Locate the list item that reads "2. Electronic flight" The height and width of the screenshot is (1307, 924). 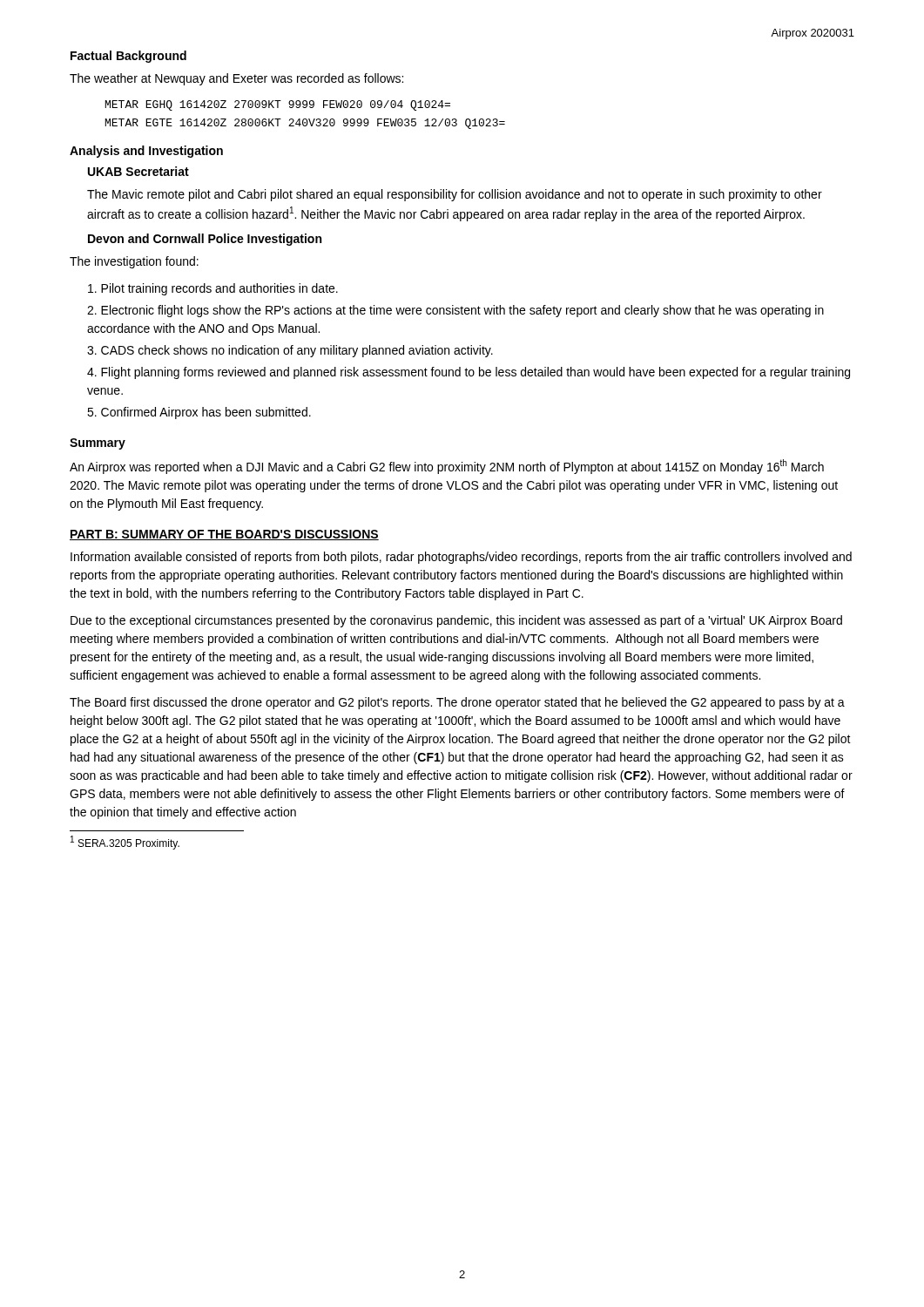(x=471, y=320)
